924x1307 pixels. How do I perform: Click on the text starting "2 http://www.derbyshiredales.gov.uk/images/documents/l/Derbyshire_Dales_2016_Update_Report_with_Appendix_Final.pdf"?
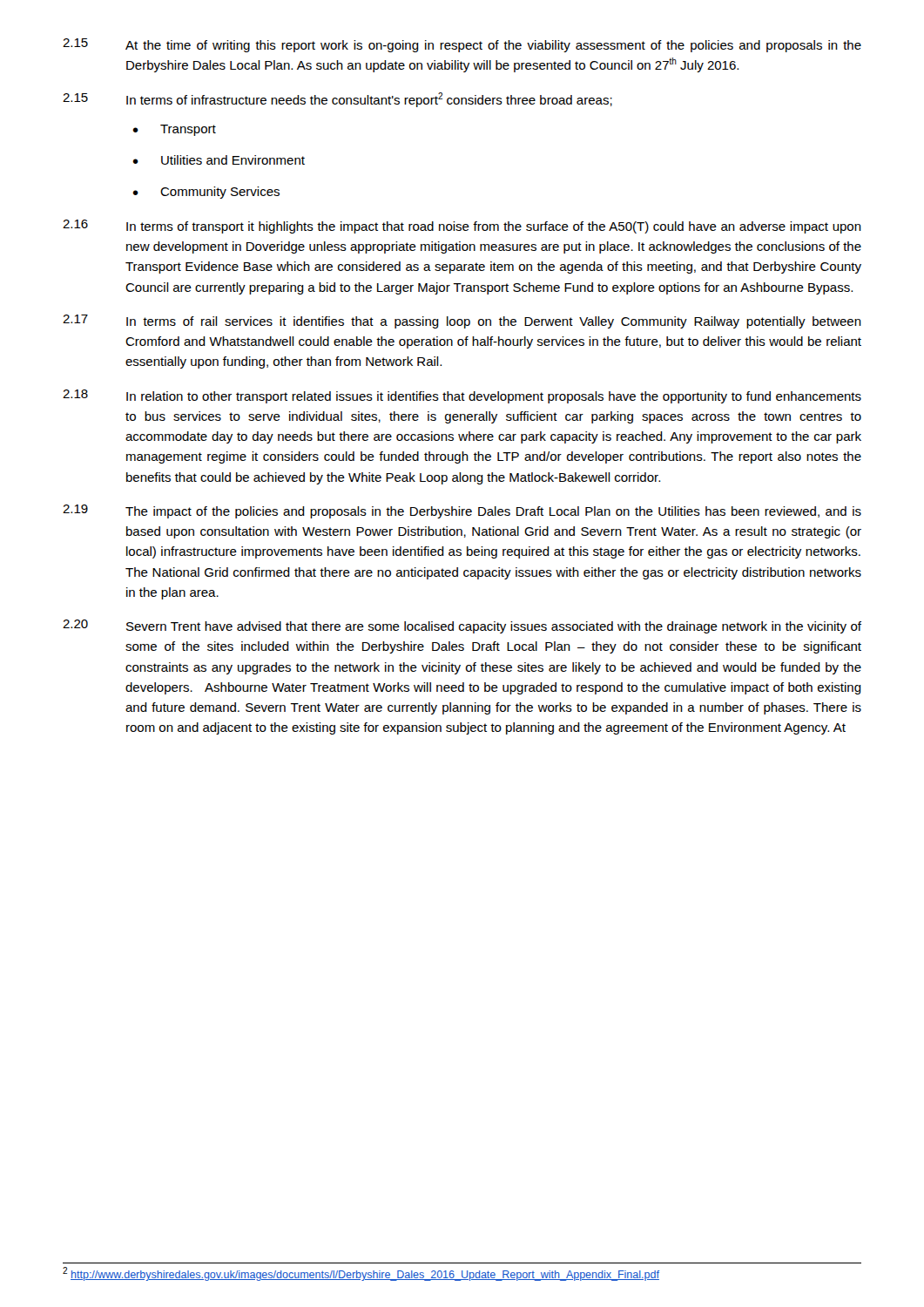tap(462, 1273)
